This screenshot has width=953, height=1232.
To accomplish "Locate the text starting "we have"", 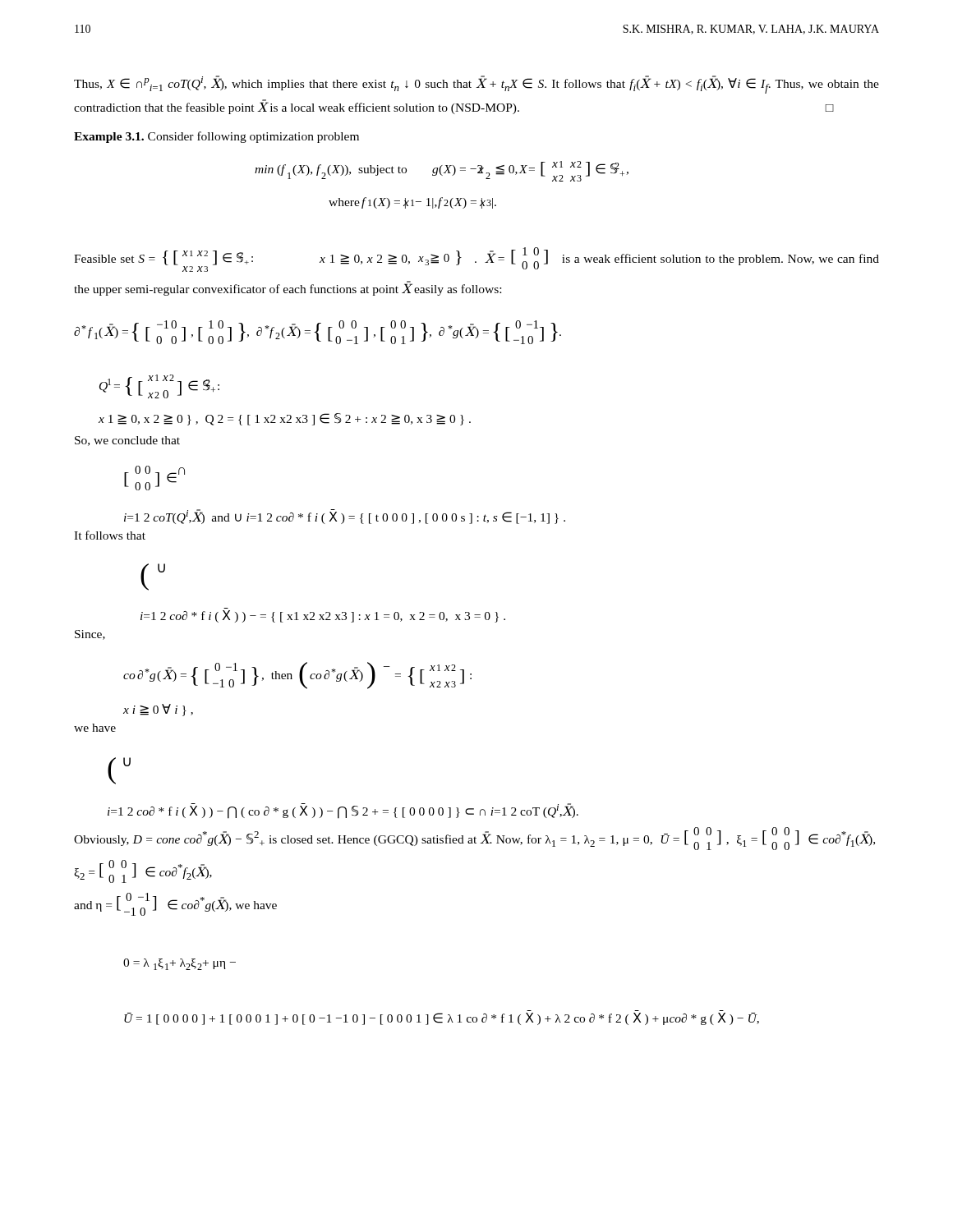I will 95,727.
